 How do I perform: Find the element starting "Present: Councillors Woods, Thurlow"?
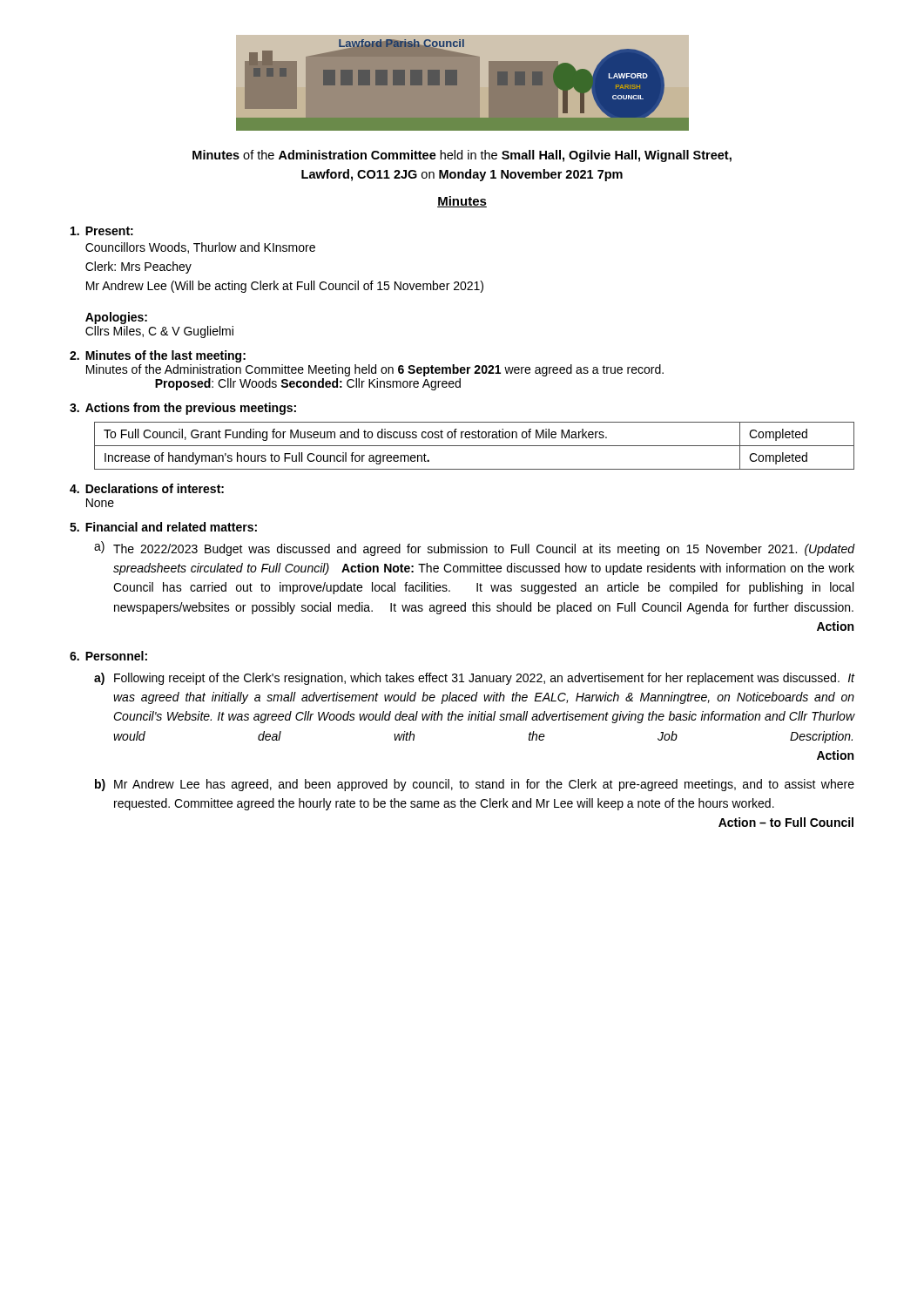coord(462,281)
